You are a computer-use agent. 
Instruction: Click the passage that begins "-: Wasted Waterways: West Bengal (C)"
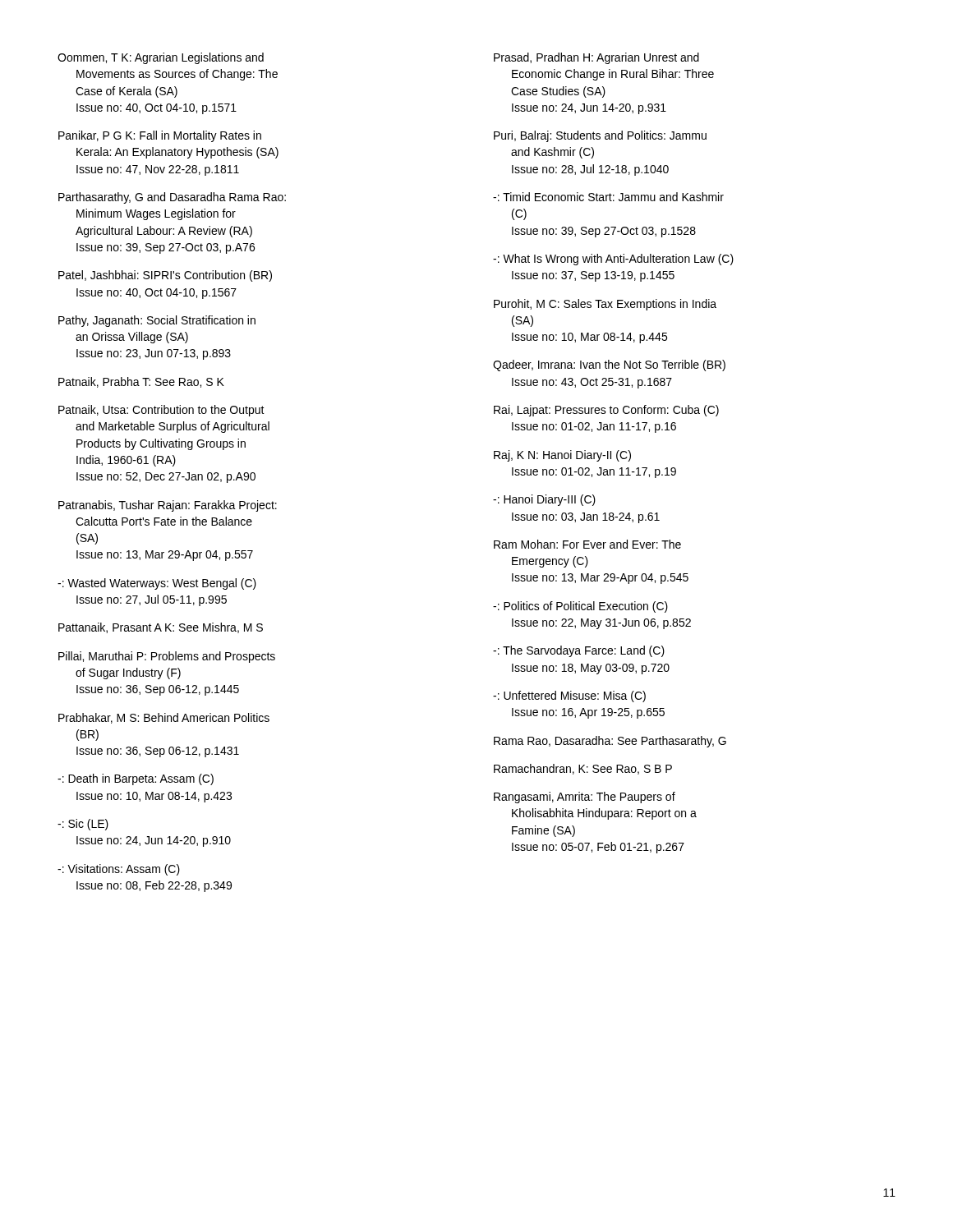[x=259, y=591]
